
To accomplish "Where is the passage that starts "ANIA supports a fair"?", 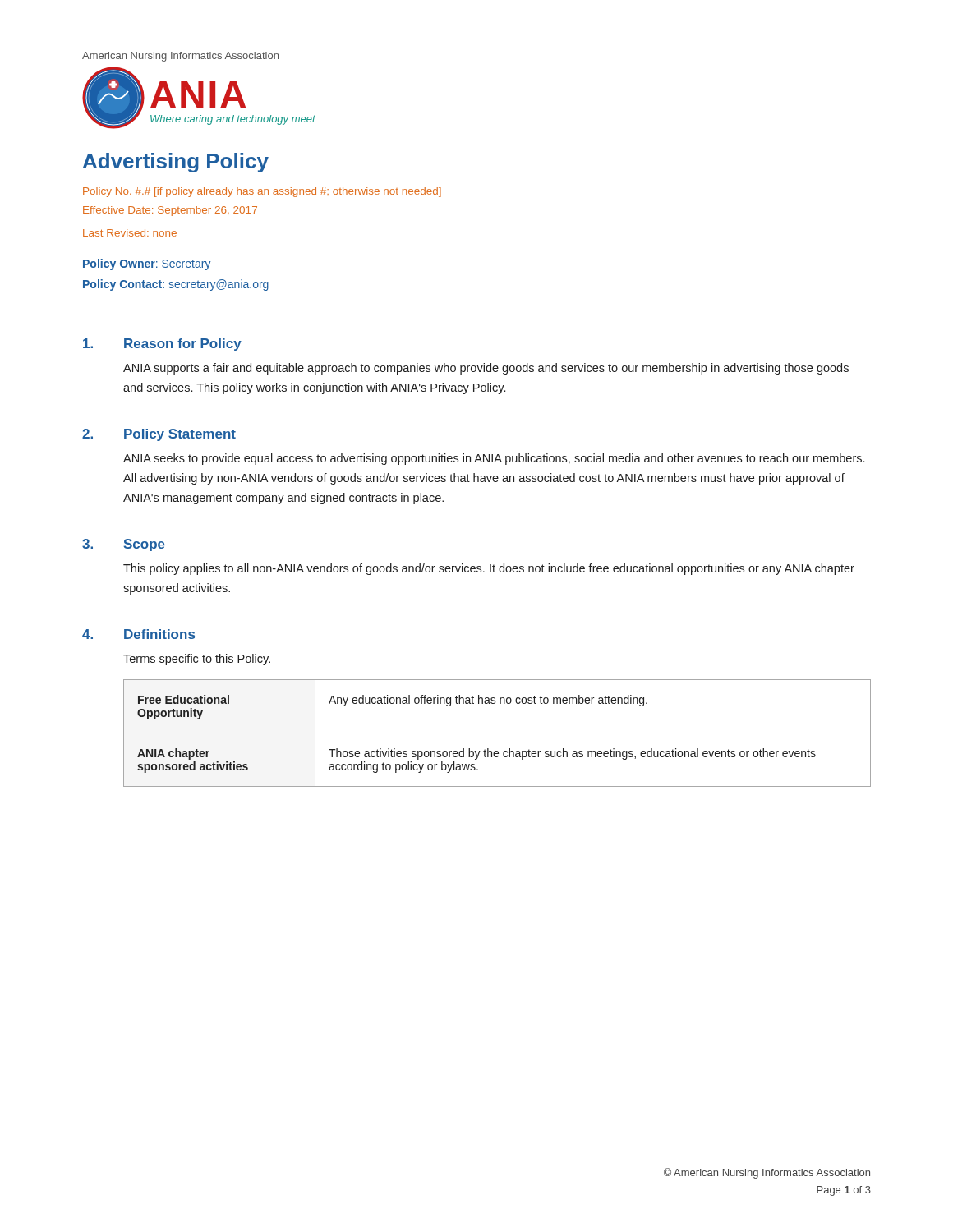I will tap(486, 378).
